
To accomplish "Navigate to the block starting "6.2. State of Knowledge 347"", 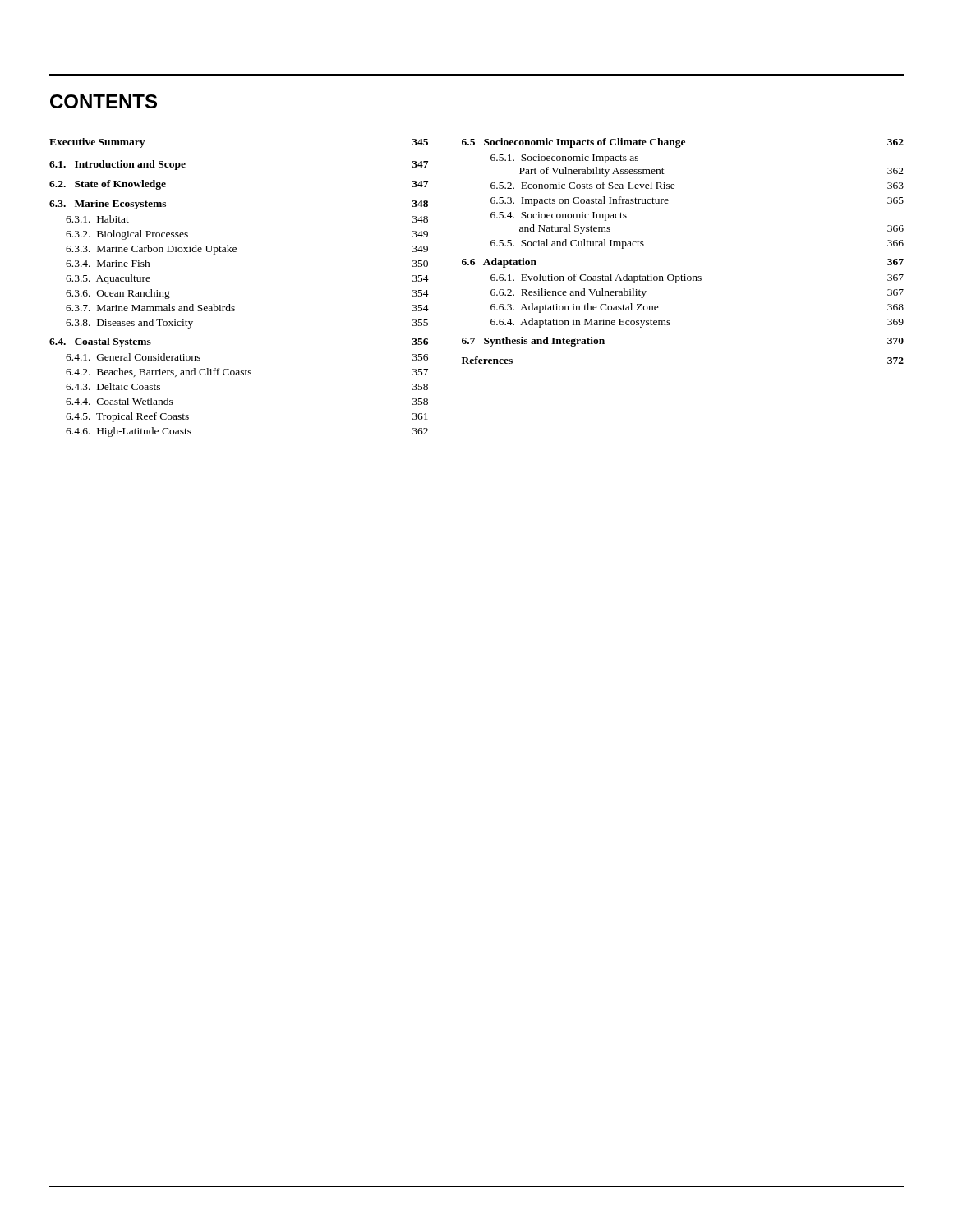I will pos(106,184).
